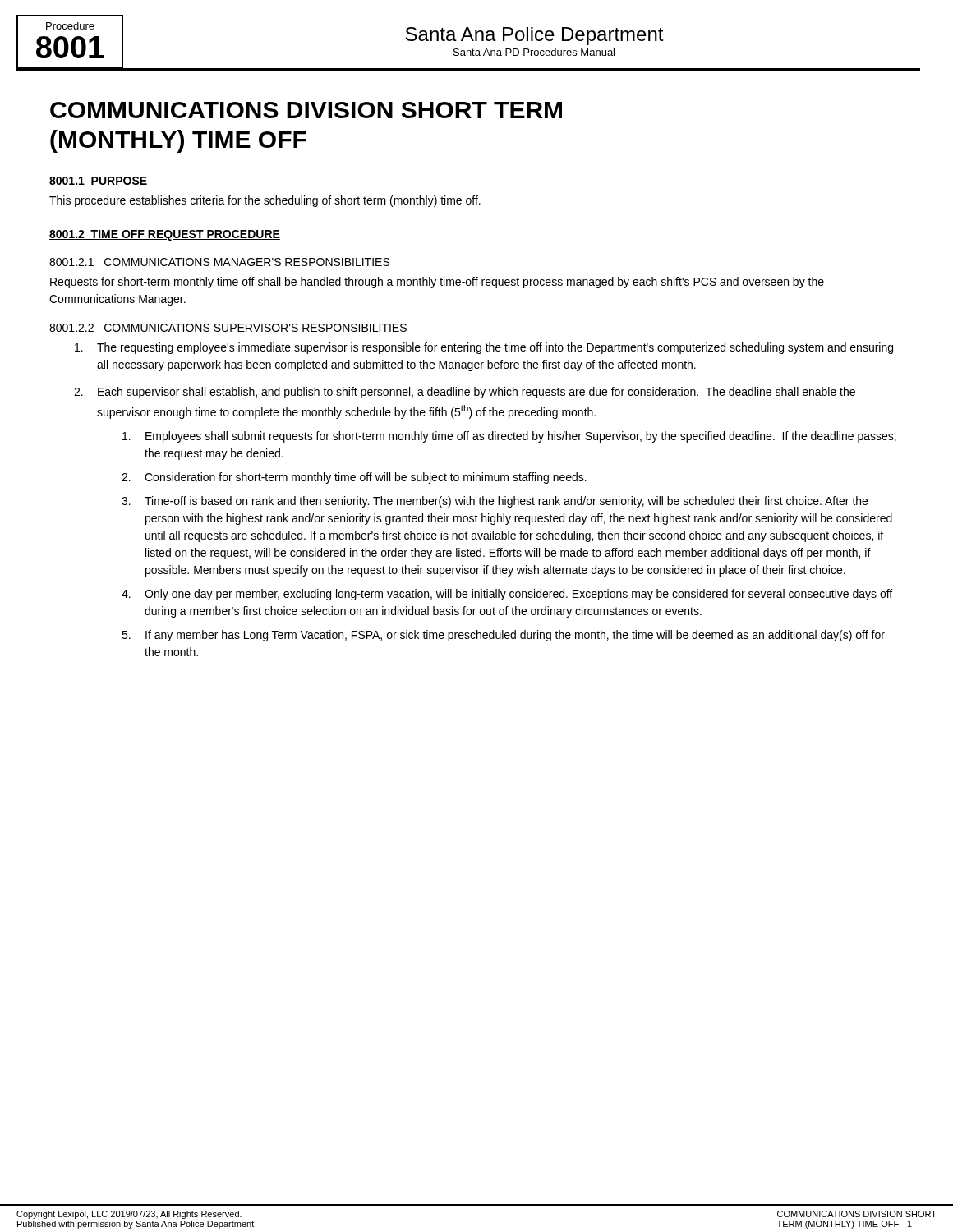
Task: Click the passage that begins "Consideration for short-term monthly"
Action: tap(524, 477)
